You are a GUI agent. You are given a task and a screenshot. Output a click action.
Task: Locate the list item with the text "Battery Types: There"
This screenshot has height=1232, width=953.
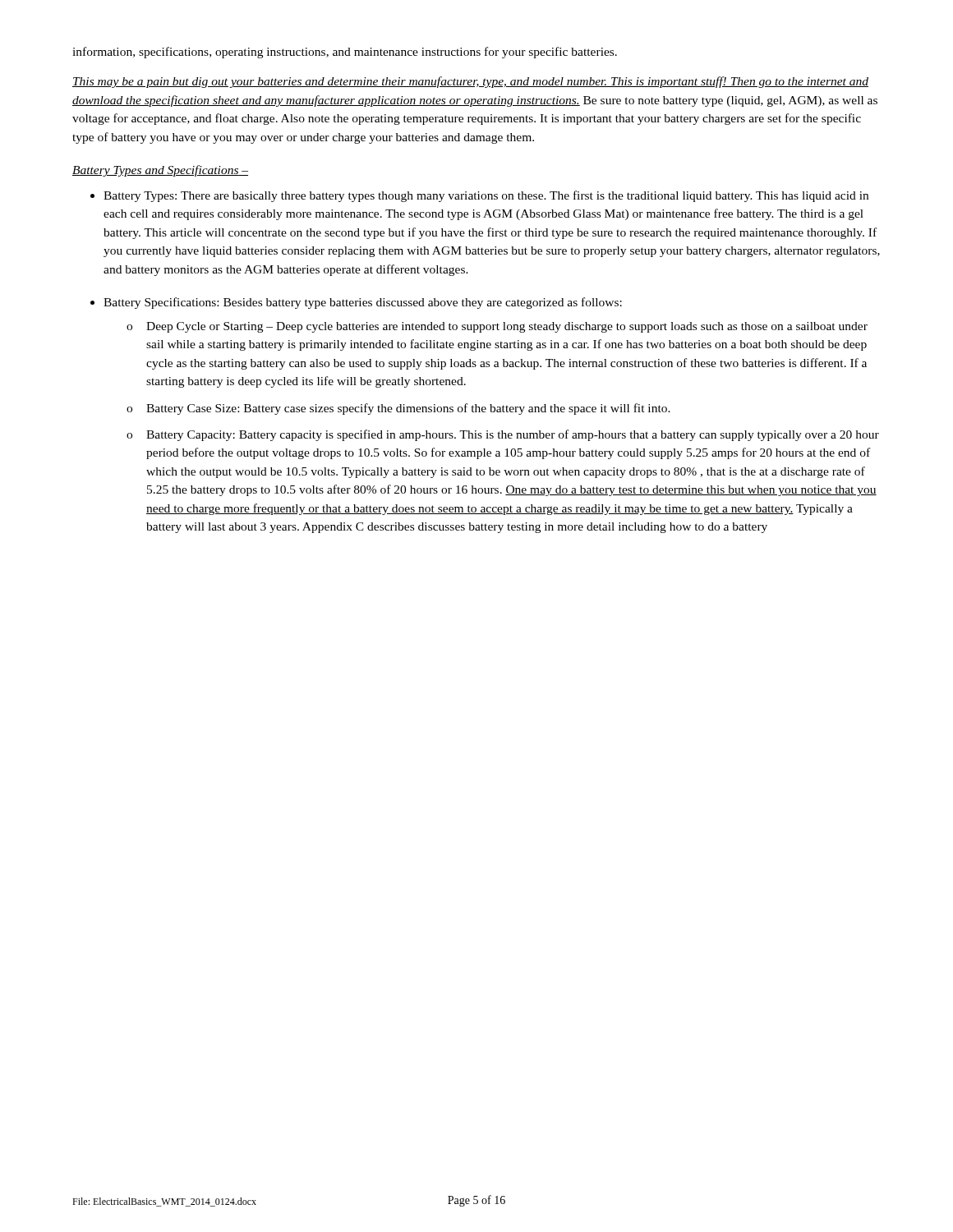[x=492, y=232]
